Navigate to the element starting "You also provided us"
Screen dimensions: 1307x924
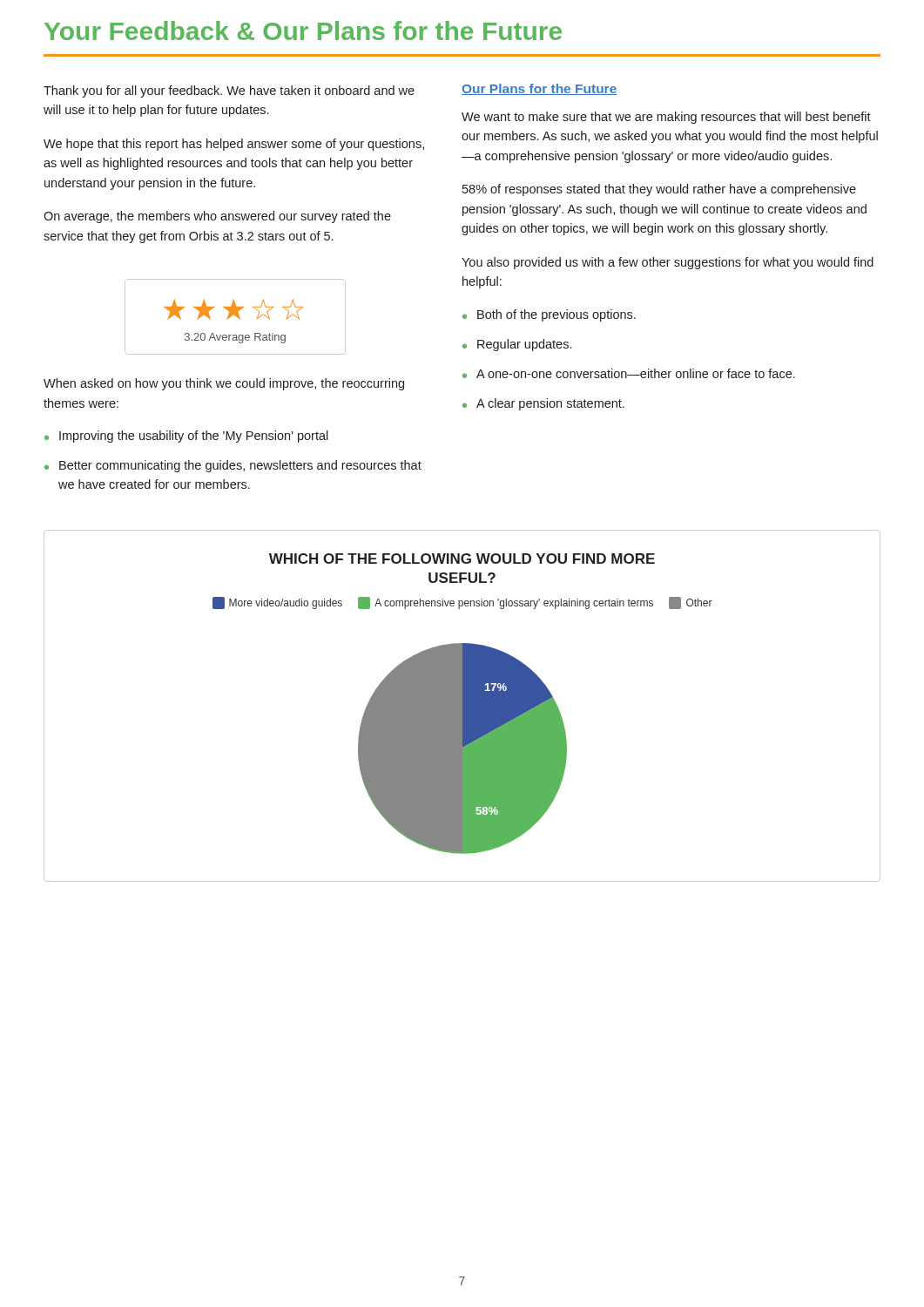668,272
